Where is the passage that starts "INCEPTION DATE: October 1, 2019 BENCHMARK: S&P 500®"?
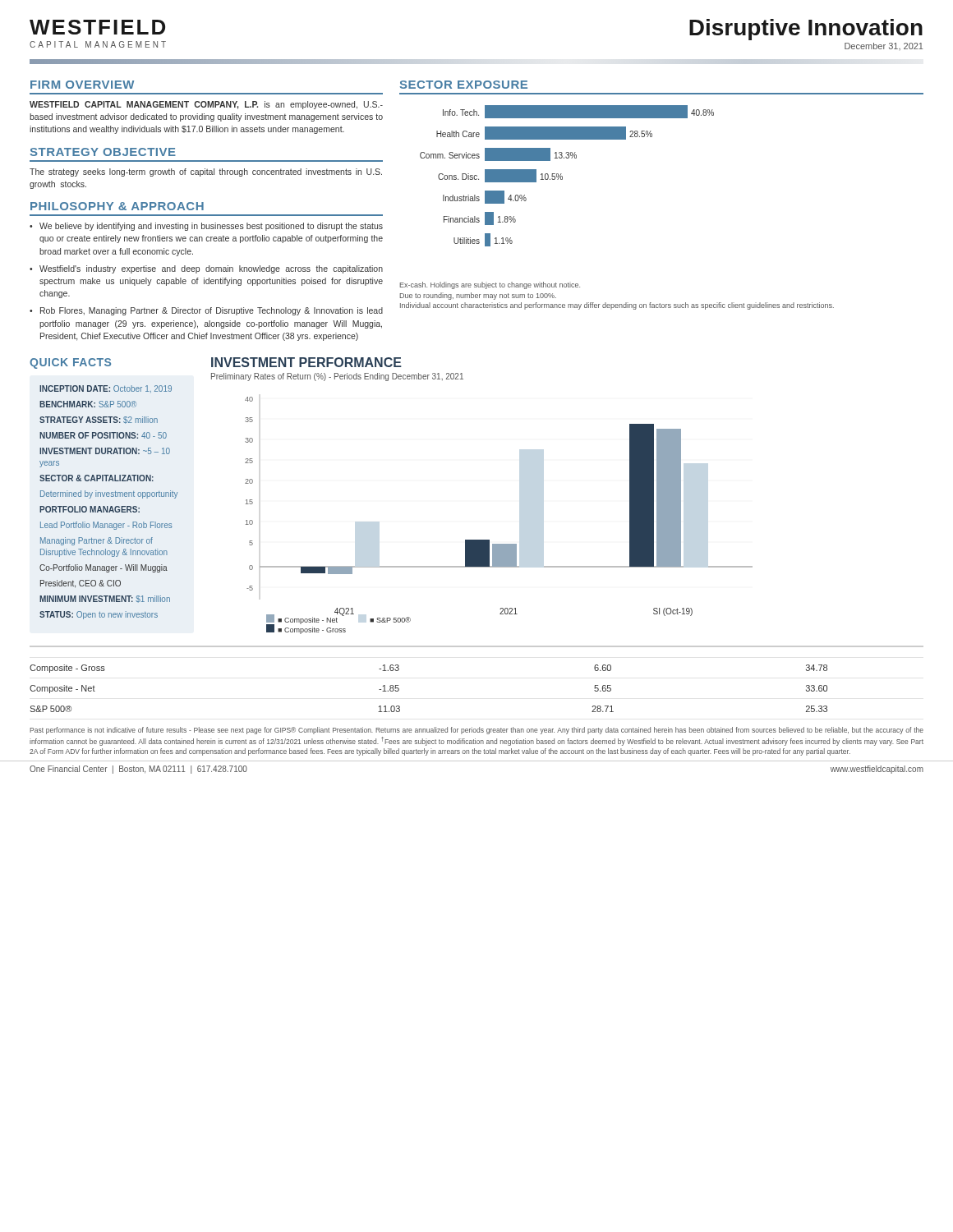Screen dimensions: 1232x953 click(x=112, y=502)
